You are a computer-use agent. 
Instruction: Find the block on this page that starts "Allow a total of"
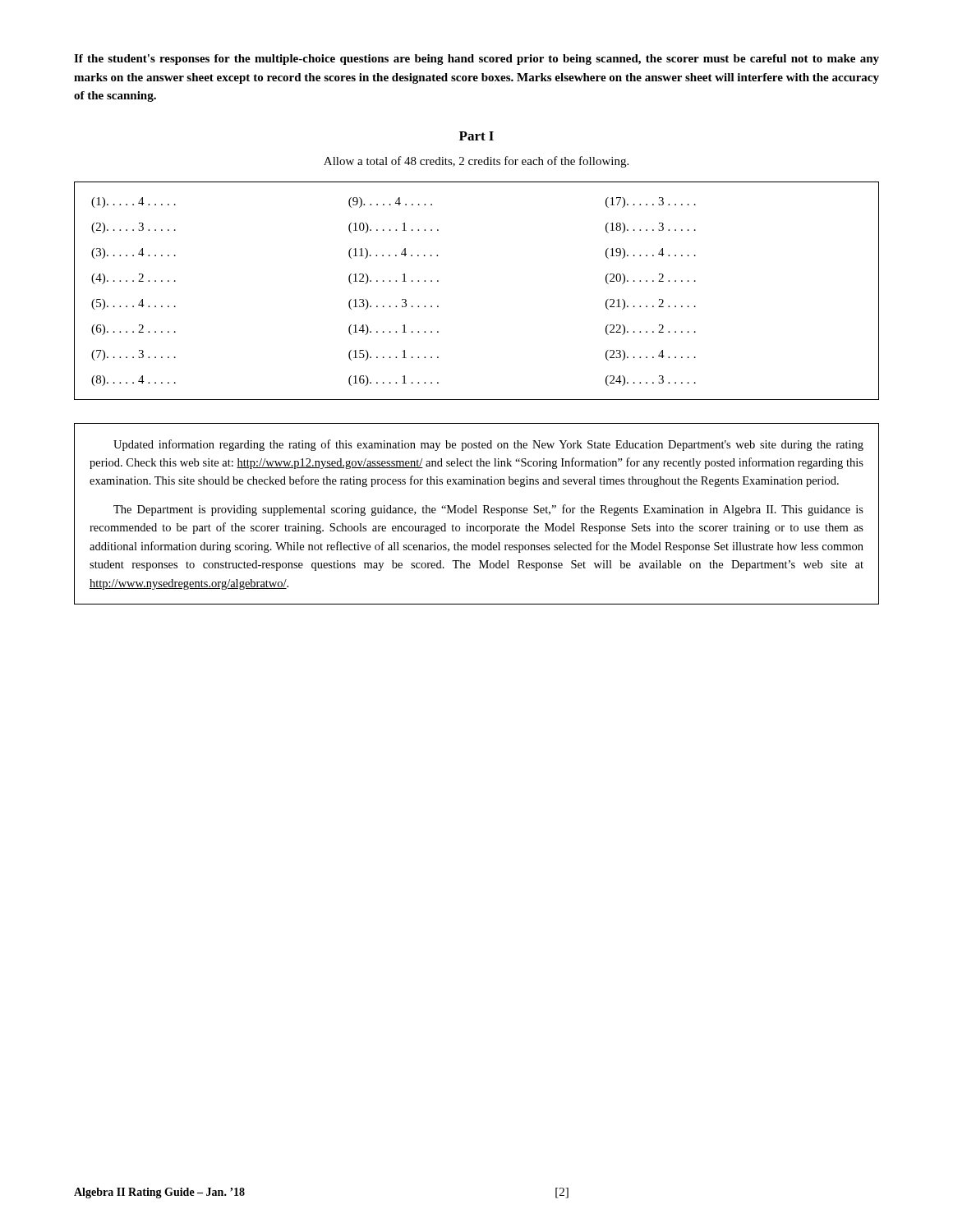[x=476, y=161]
